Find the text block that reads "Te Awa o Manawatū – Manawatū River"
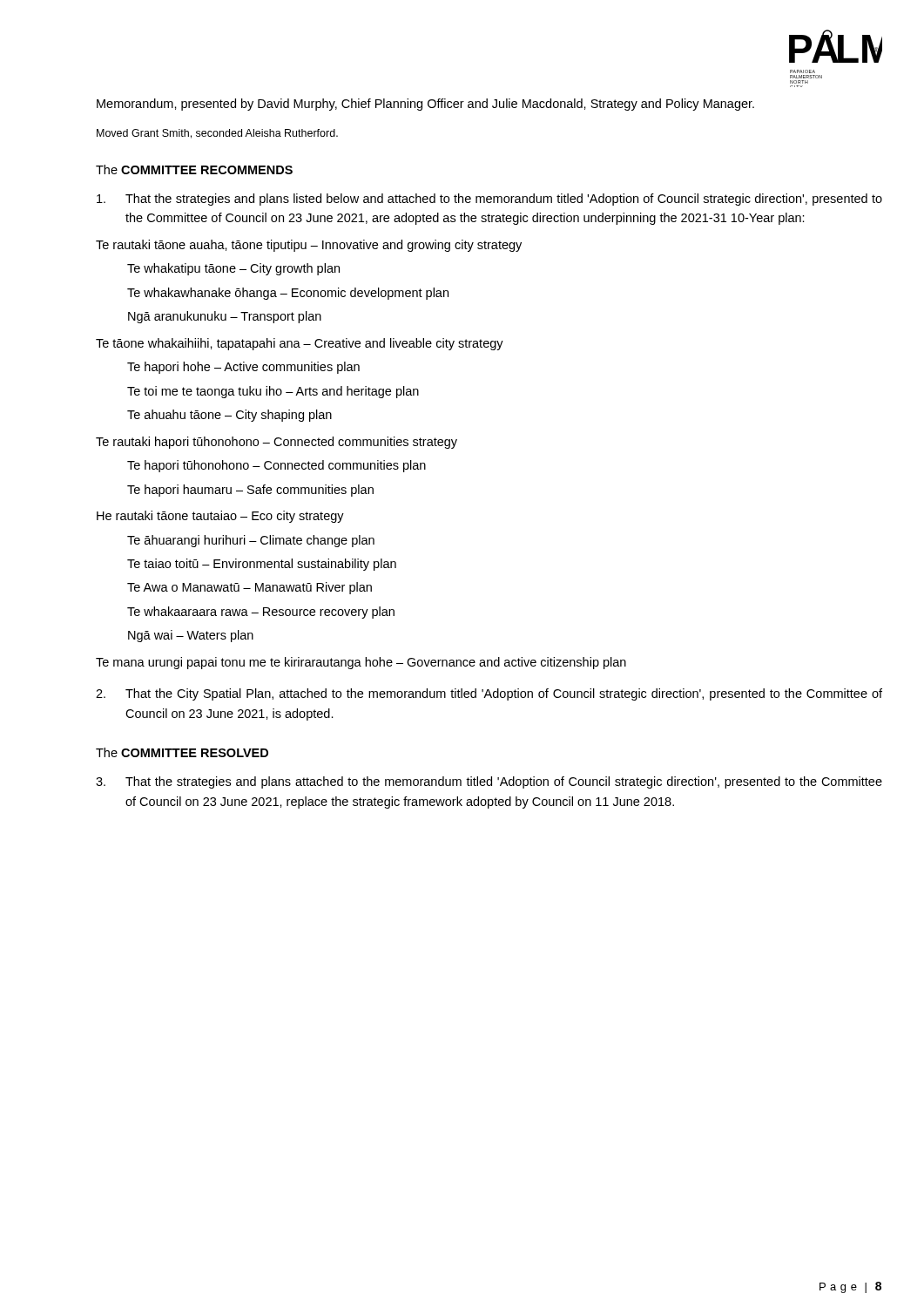Image resolution: width=924 pixels, height=1307 pixels. coord(250,588)
